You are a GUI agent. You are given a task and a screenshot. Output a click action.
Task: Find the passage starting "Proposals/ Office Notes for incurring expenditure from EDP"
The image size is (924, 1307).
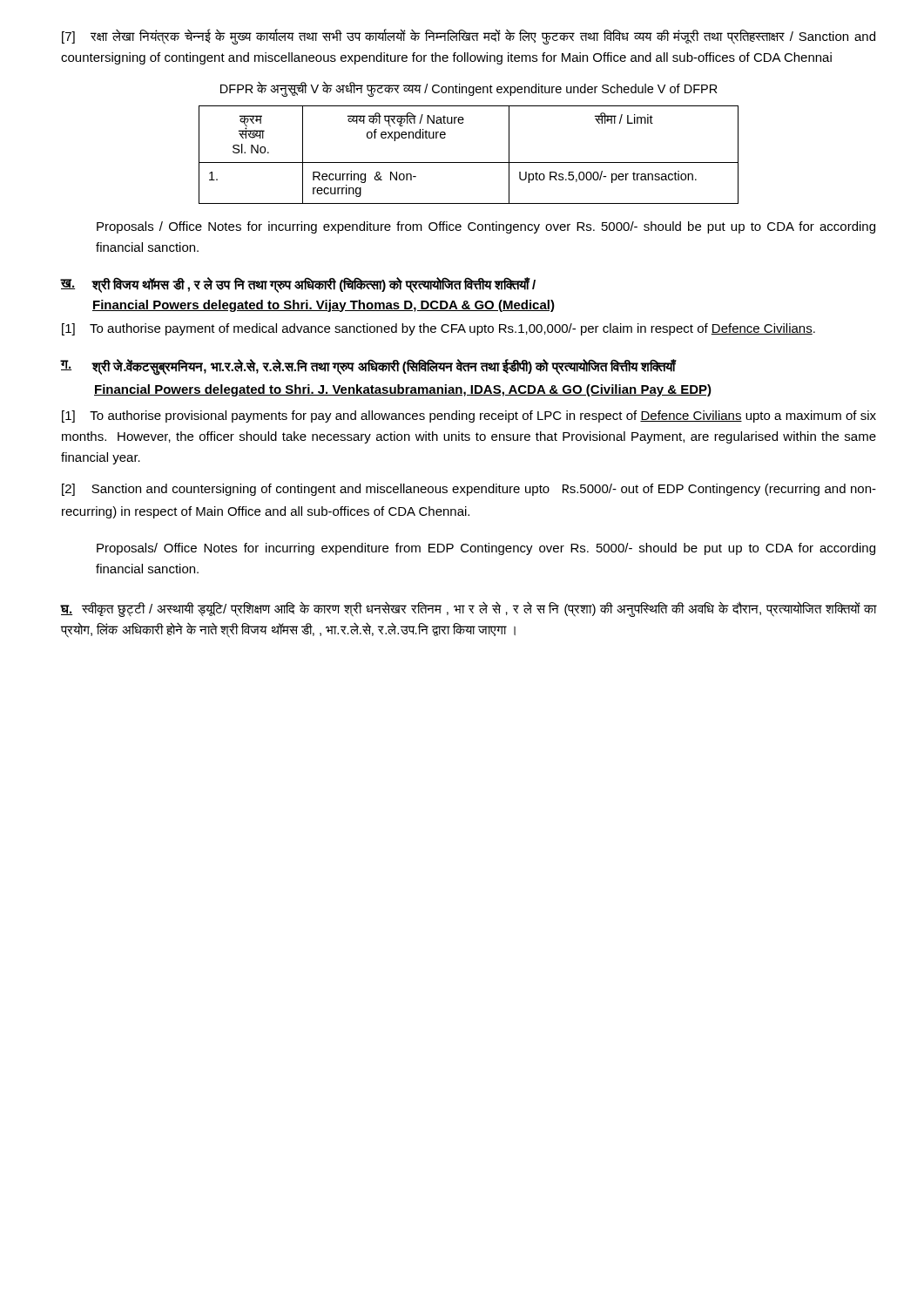486,558
